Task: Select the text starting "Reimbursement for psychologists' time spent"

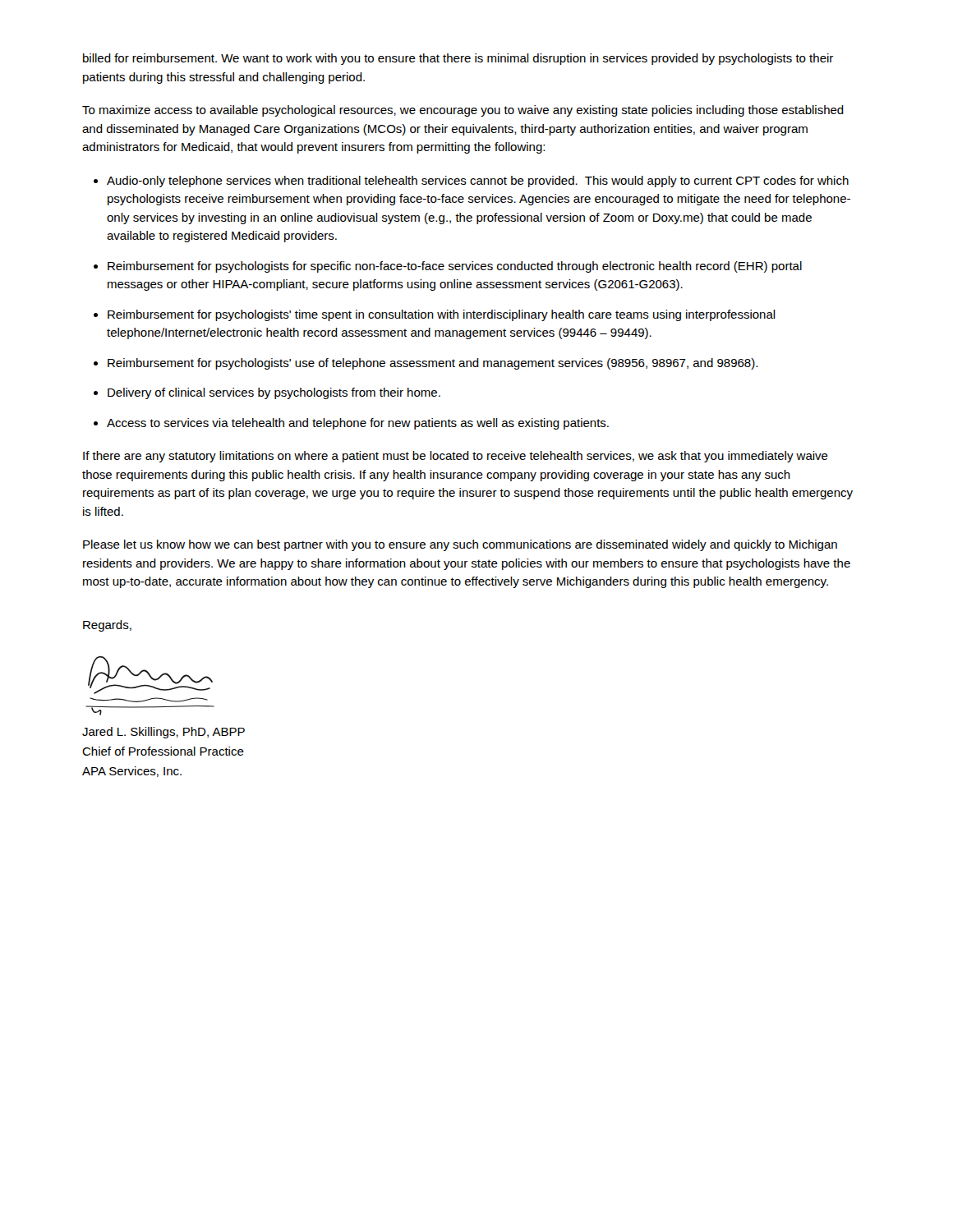Action: click(441, 323)
